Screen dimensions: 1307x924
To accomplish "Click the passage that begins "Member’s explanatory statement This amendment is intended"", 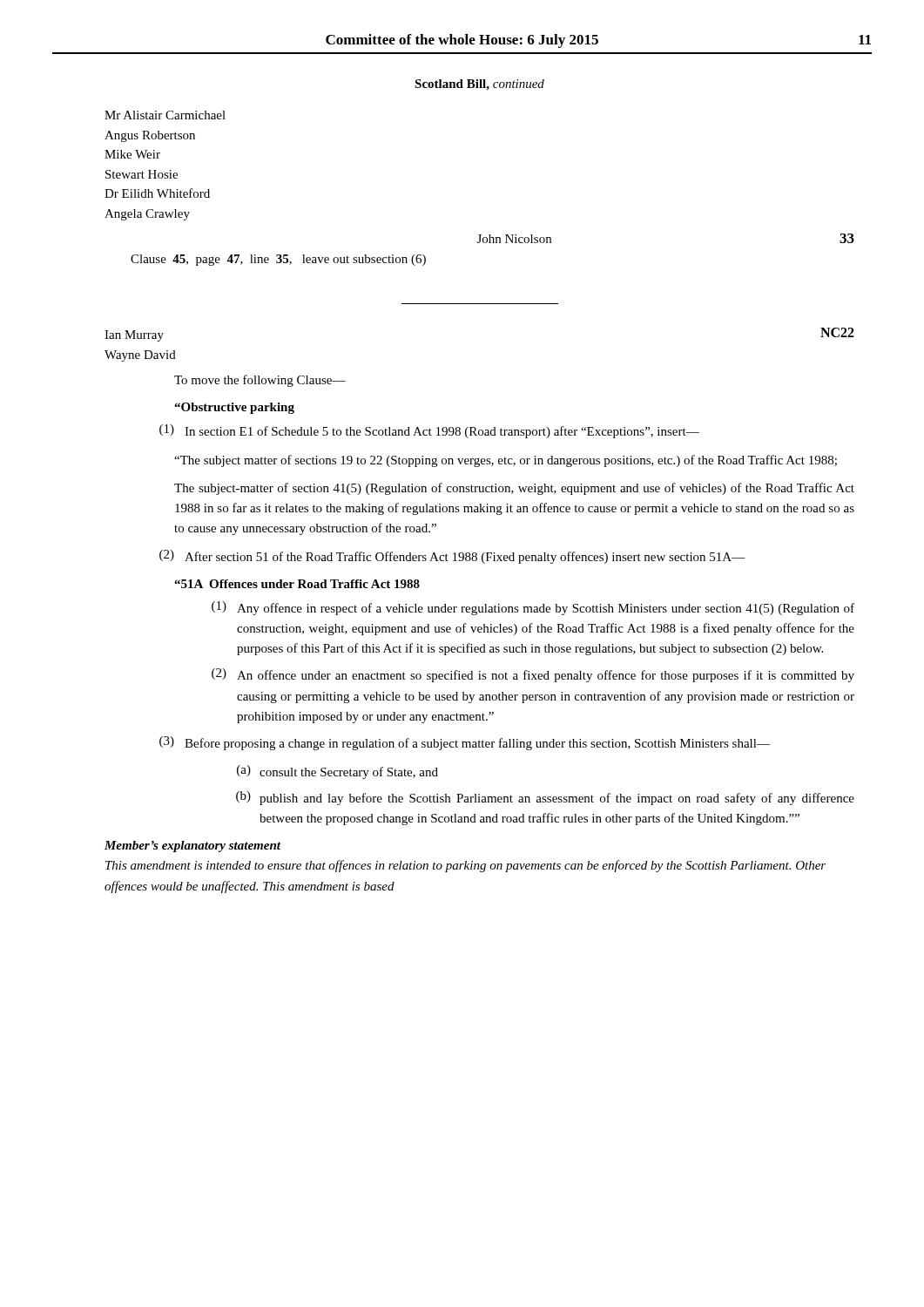I will tap(465, 865).
